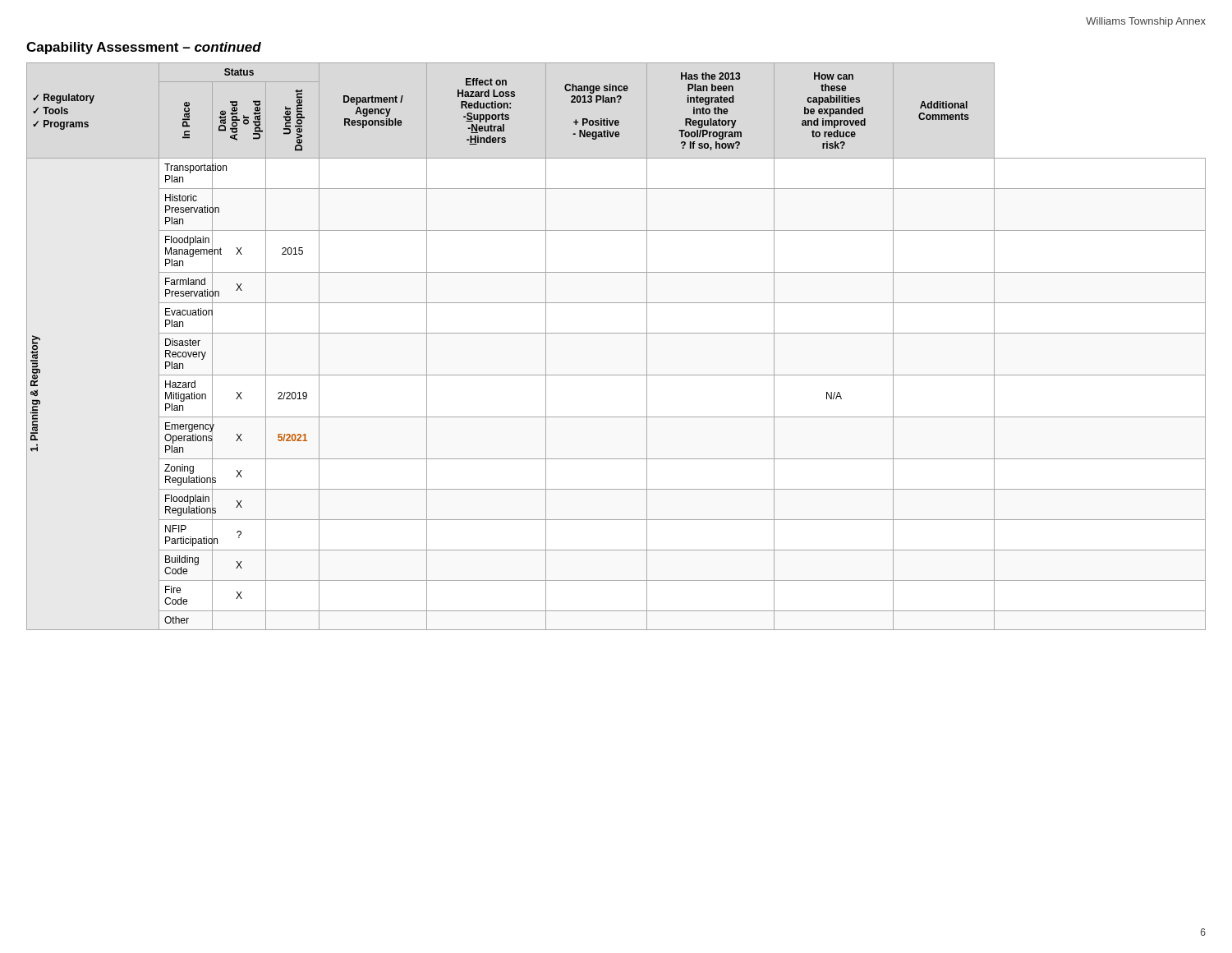
Task: Find the table
Action: pyautogui.click(x=616, y=346)
